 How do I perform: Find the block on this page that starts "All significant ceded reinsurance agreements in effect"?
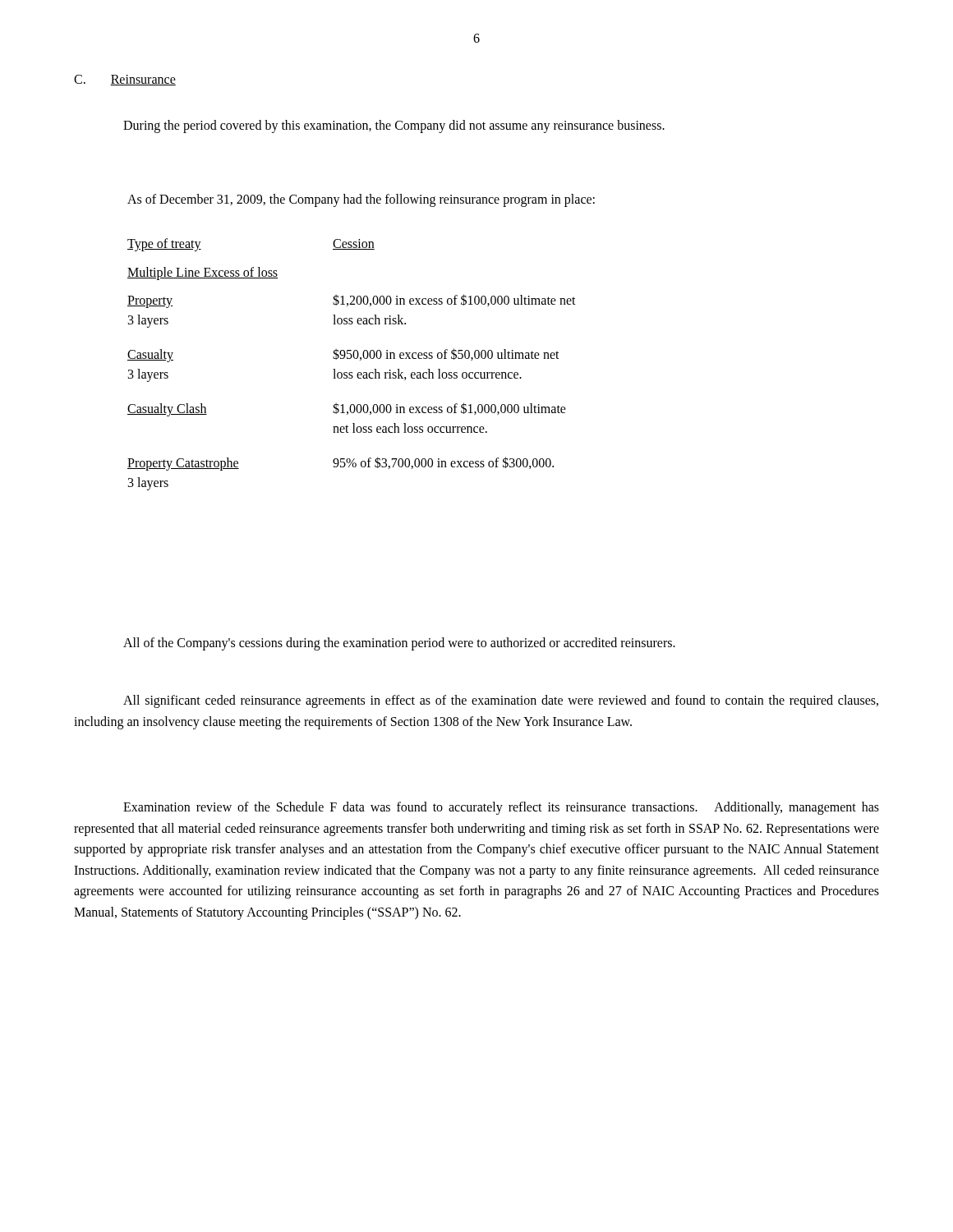point(476,711)
